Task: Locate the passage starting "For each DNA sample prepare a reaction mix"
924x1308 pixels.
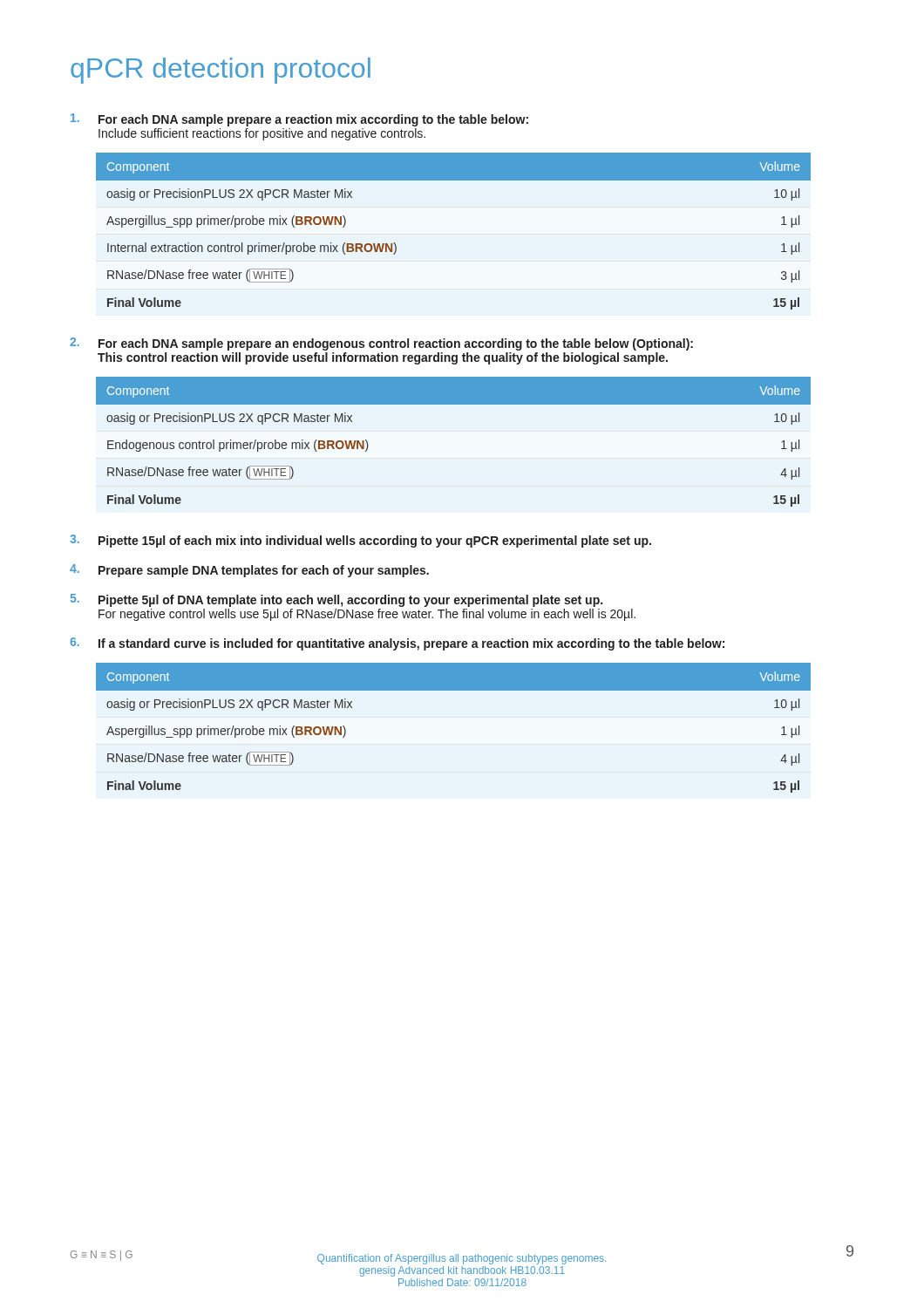Action: [462, 126]
